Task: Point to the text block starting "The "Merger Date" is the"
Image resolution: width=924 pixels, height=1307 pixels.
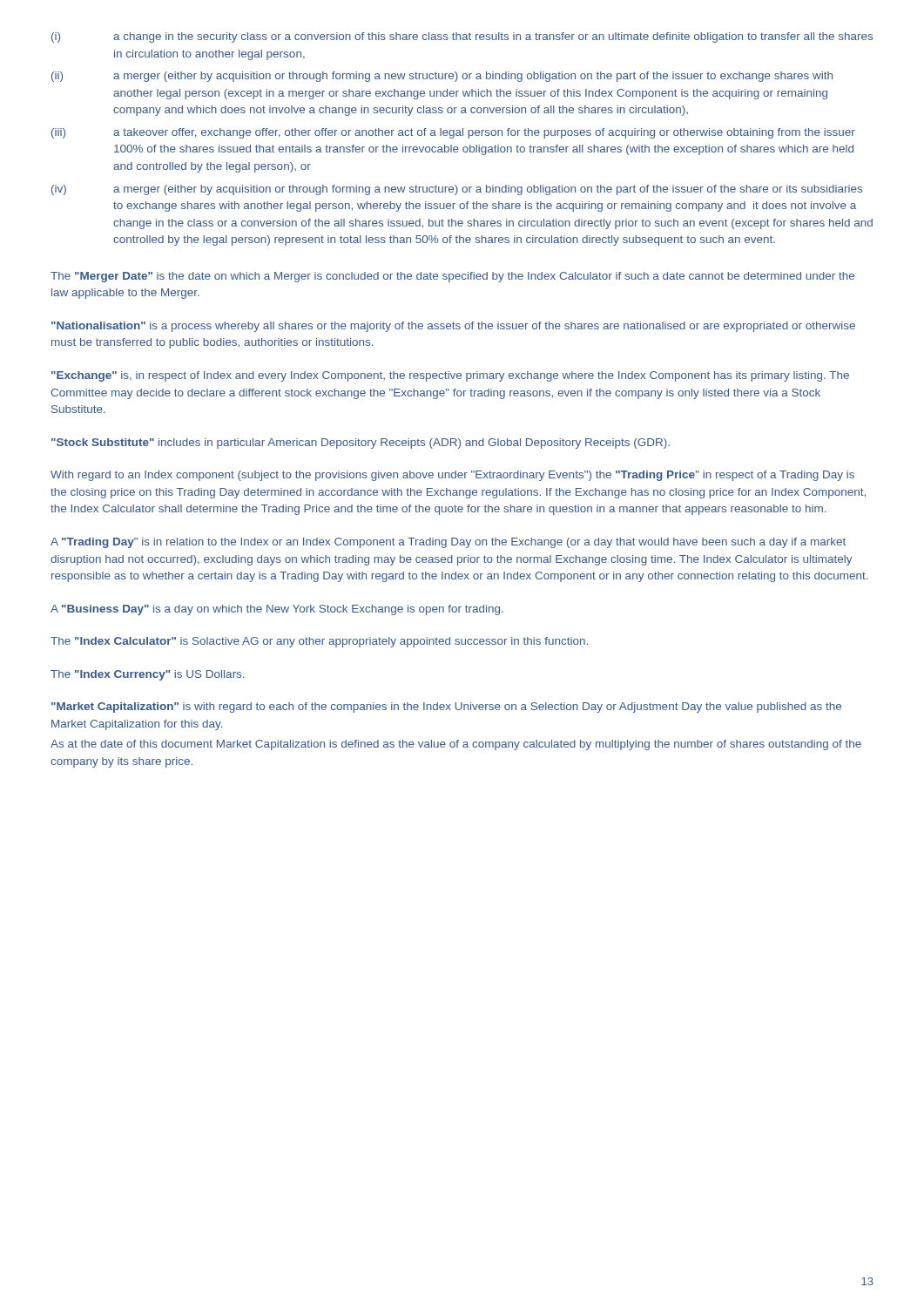Action: [x=453, y=284]
